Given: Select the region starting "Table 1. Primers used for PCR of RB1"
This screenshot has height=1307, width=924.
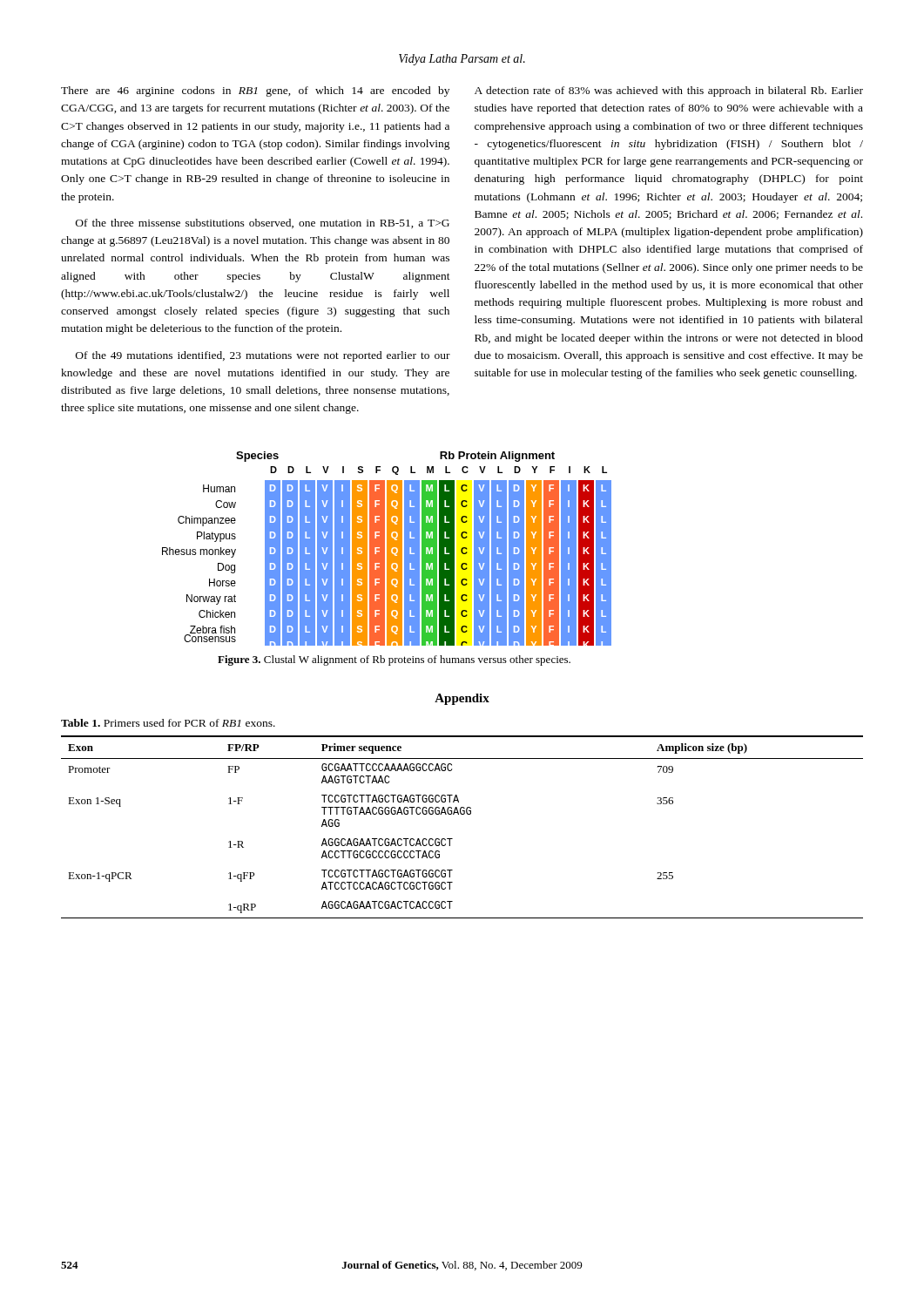Looking at the screenshot, I should (x=168, y=722).
